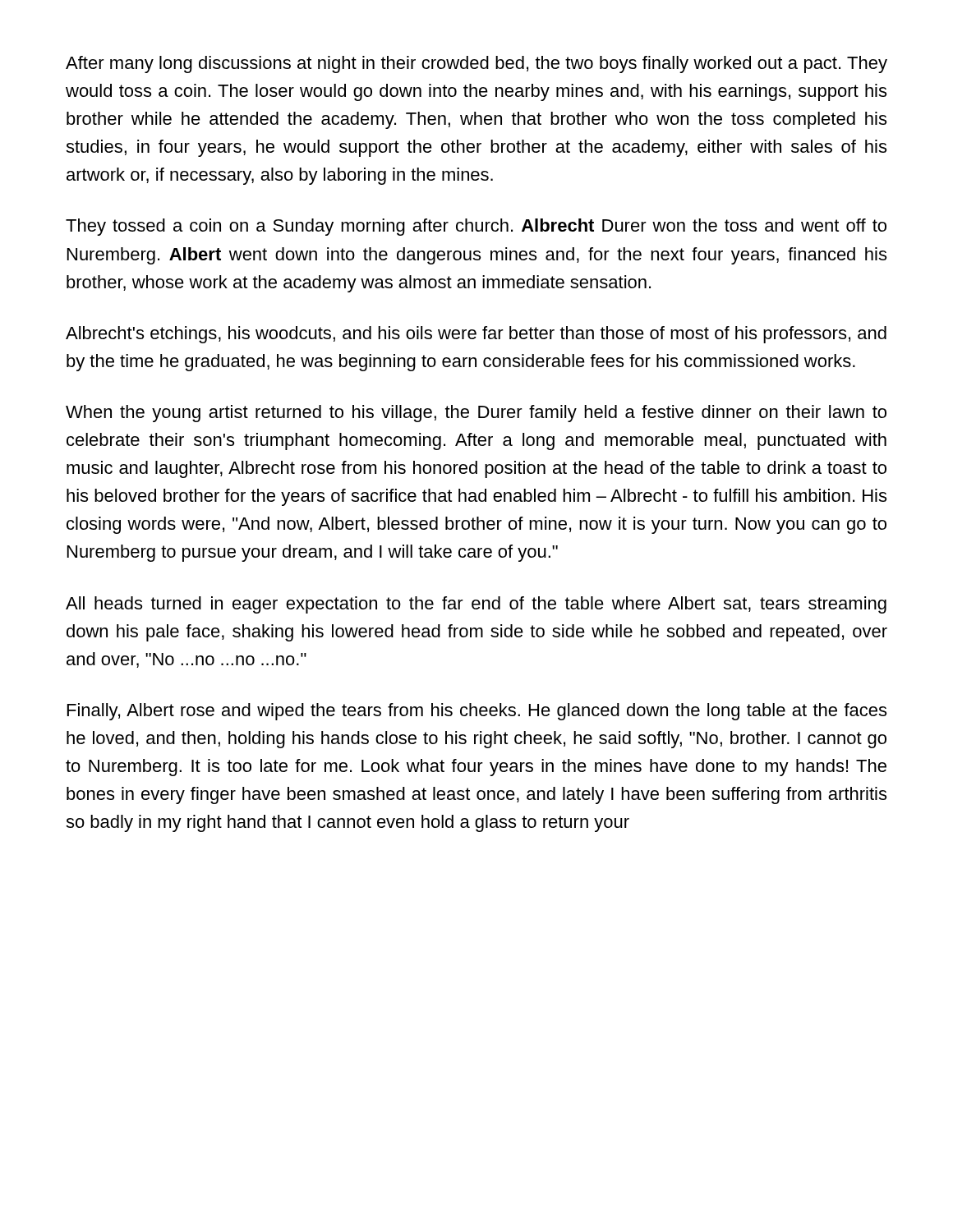This screenshot has height=1232, width=953.
Task: Select the text block containing "All heads turned in eager expectation"
Action: click(x=476, y=631)
